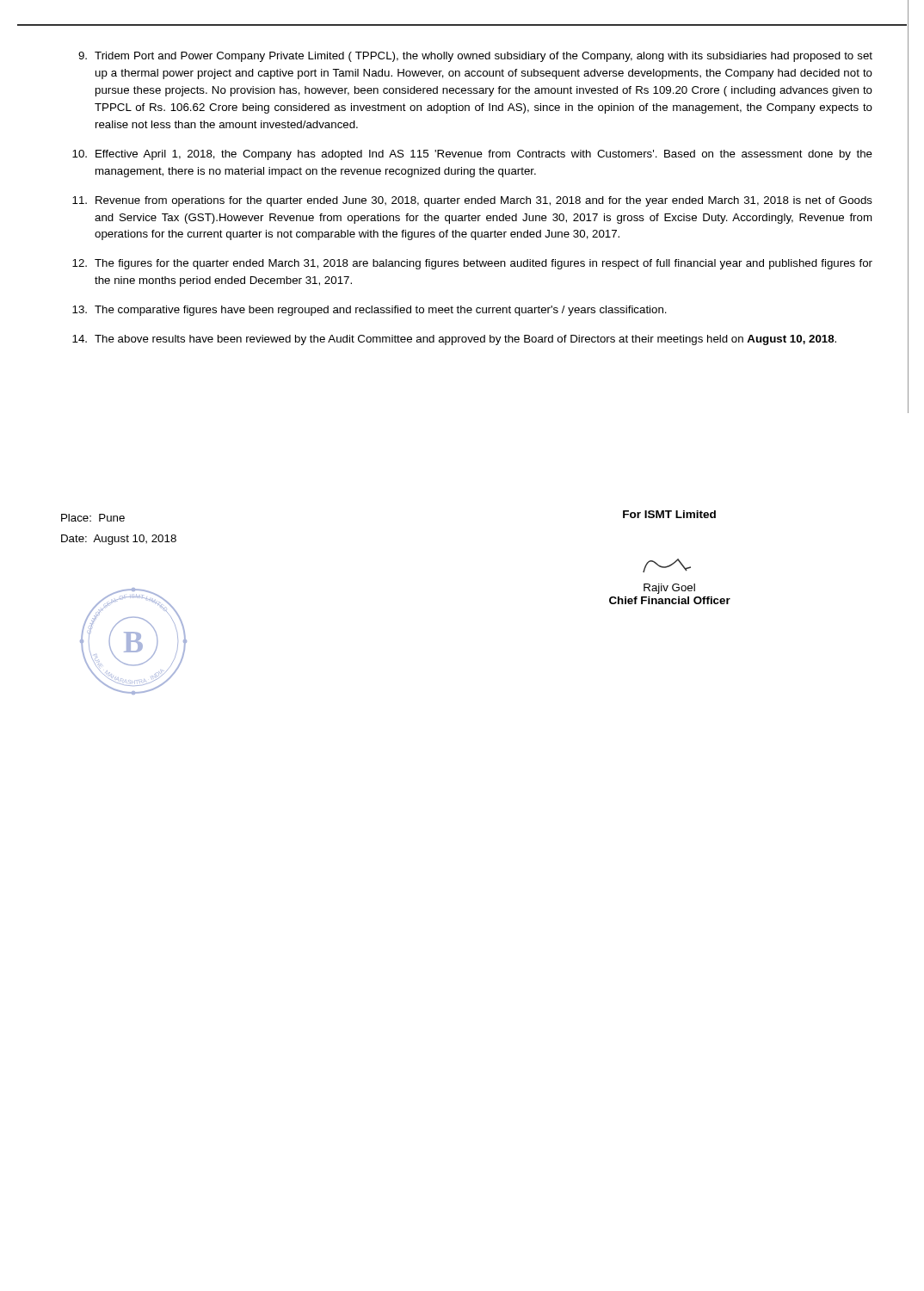Click on the text block containing "Place: Pune Date: August 10,"
Screen dimensions: 1291x924
click(x=93, y=518)
